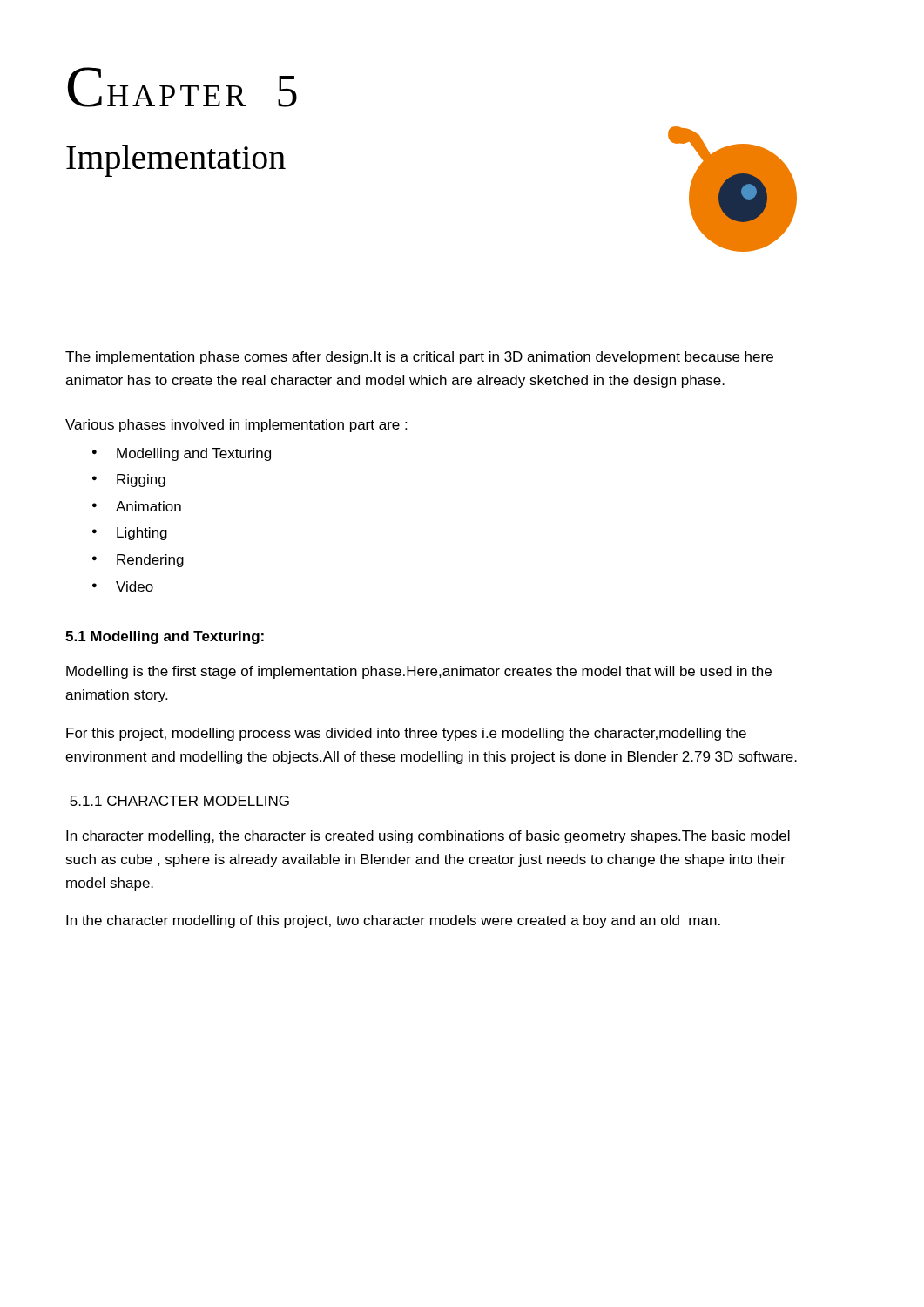Click on the block starting "In the character modelling of"

pyautogui.click(x=393, y=921)
